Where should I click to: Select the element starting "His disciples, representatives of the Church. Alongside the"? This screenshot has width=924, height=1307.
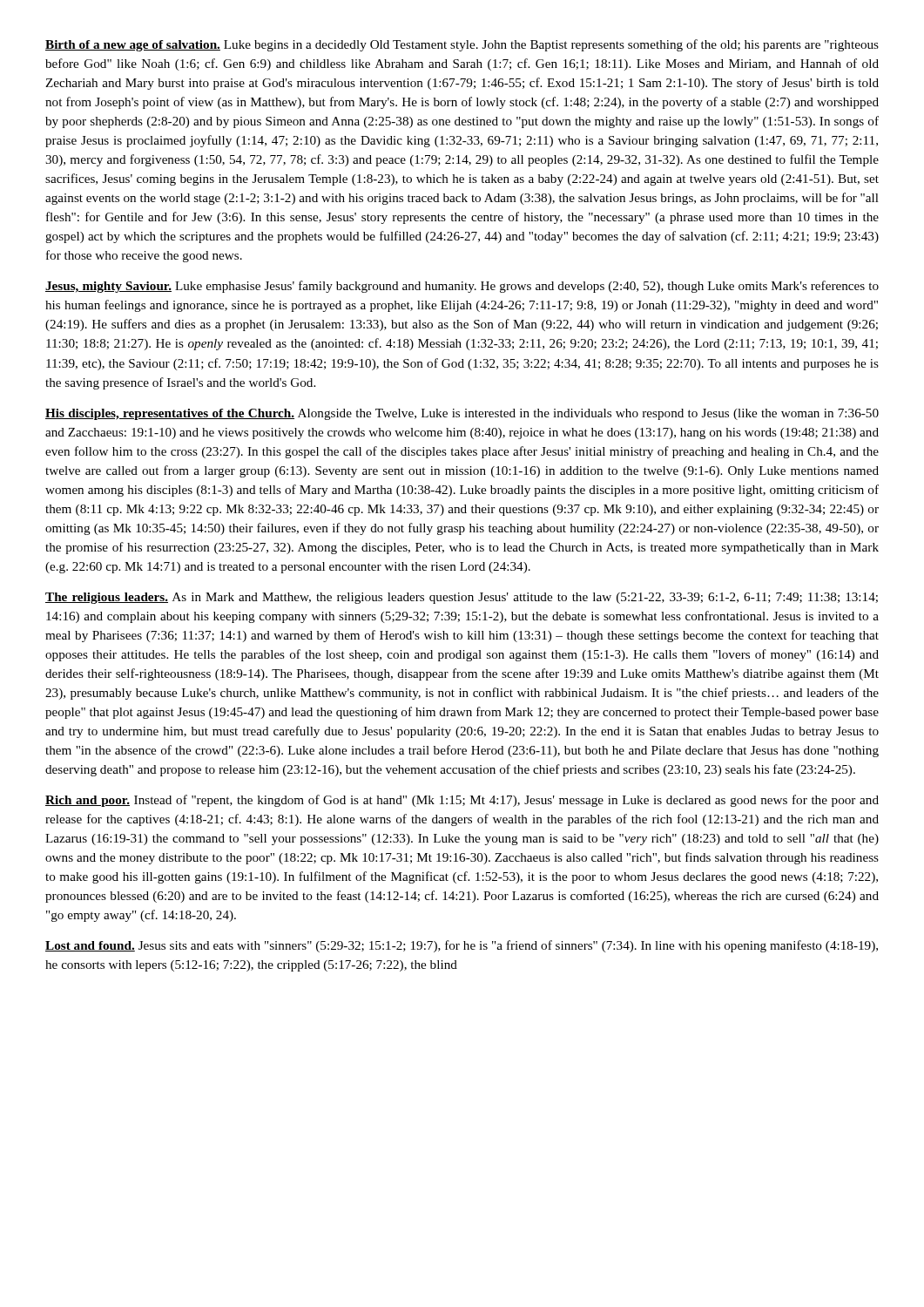462,489
